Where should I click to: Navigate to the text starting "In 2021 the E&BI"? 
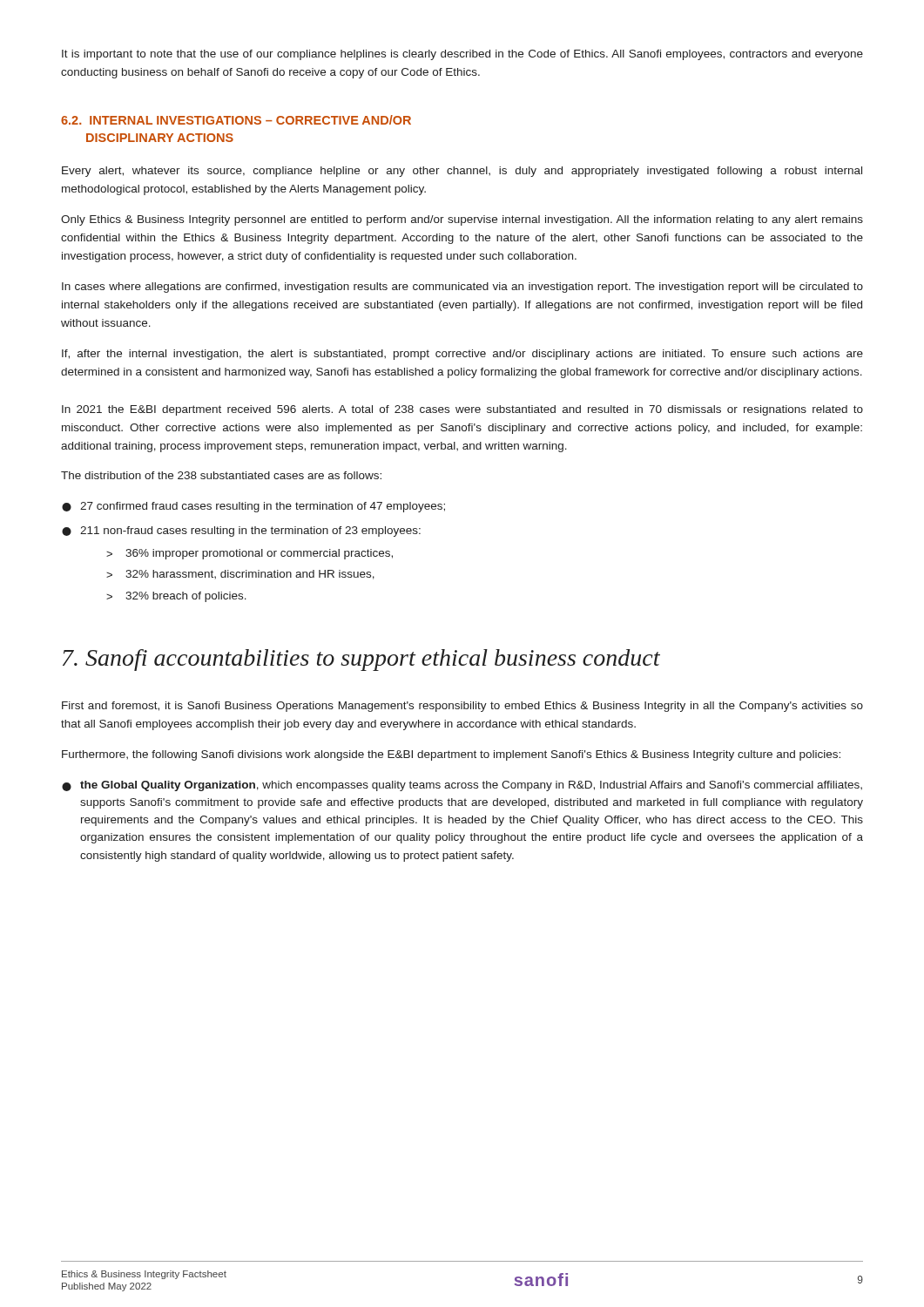[x=462, y=427]
